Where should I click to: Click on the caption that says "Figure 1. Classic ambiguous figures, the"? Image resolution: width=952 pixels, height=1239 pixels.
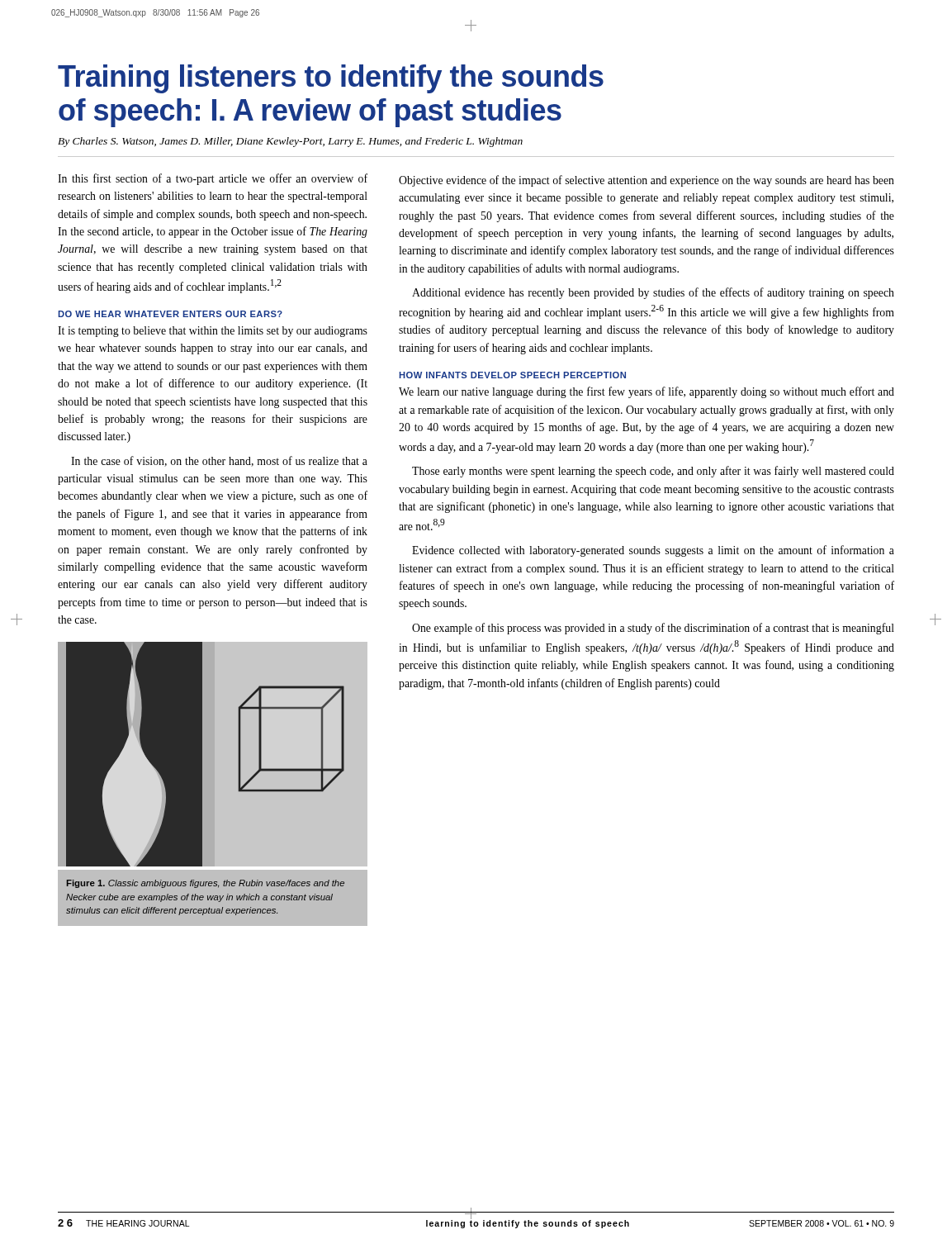[x=205, y=897]
